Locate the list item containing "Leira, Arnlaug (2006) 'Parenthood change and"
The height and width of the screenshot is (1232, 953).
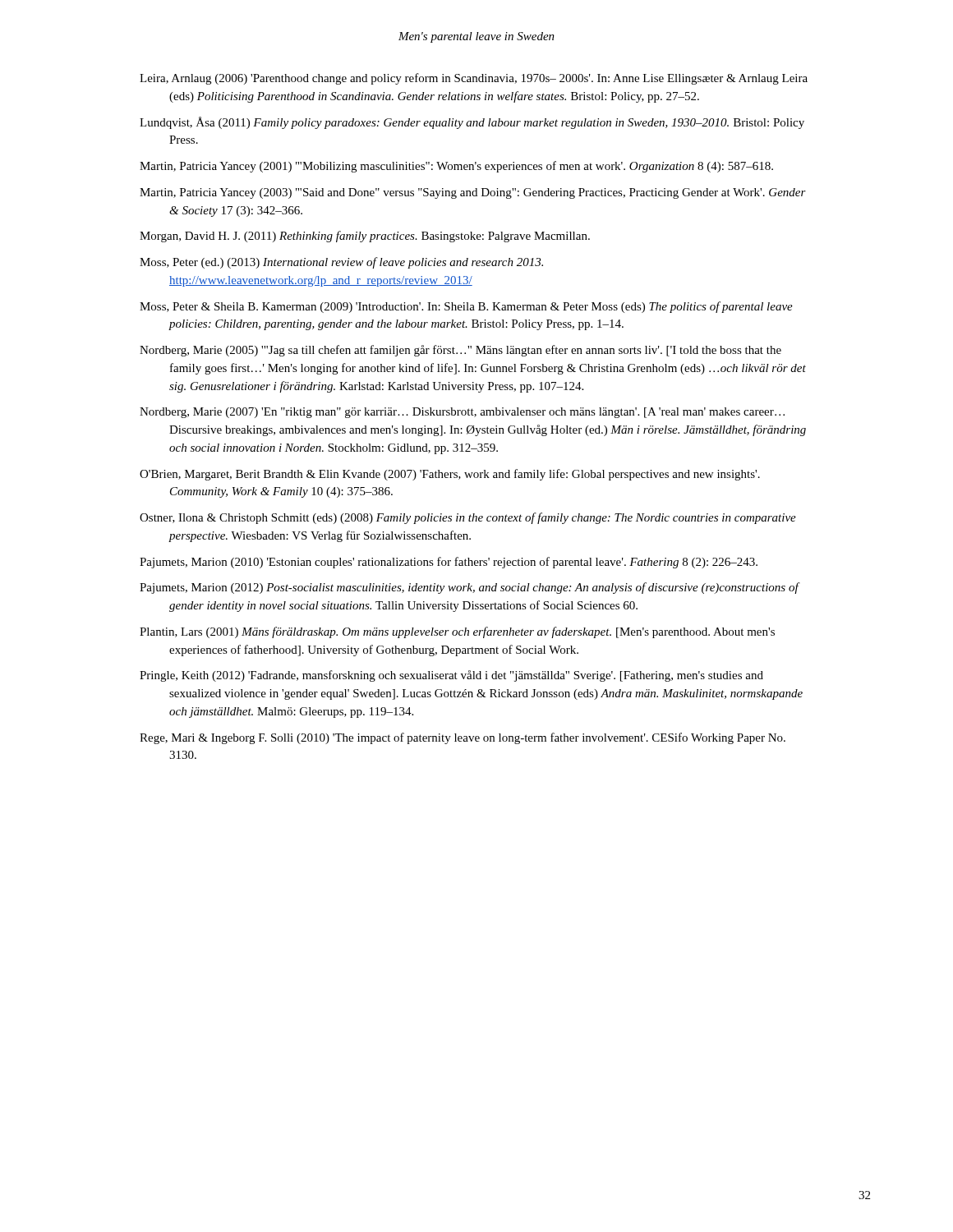pyautogui.click(x=474, y=87)
